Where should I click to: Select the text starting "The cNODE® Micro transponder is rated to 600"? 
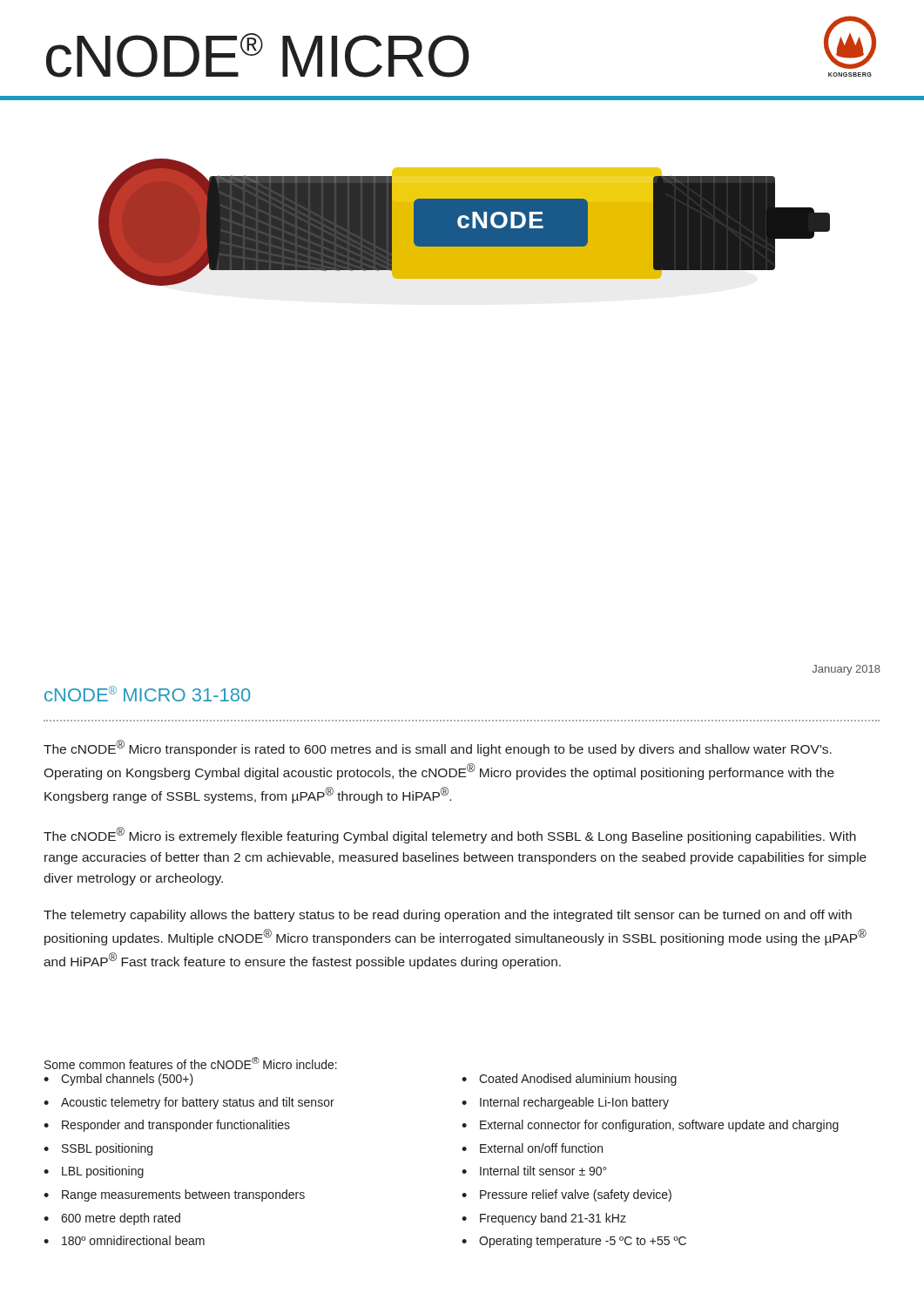[462, 854]
